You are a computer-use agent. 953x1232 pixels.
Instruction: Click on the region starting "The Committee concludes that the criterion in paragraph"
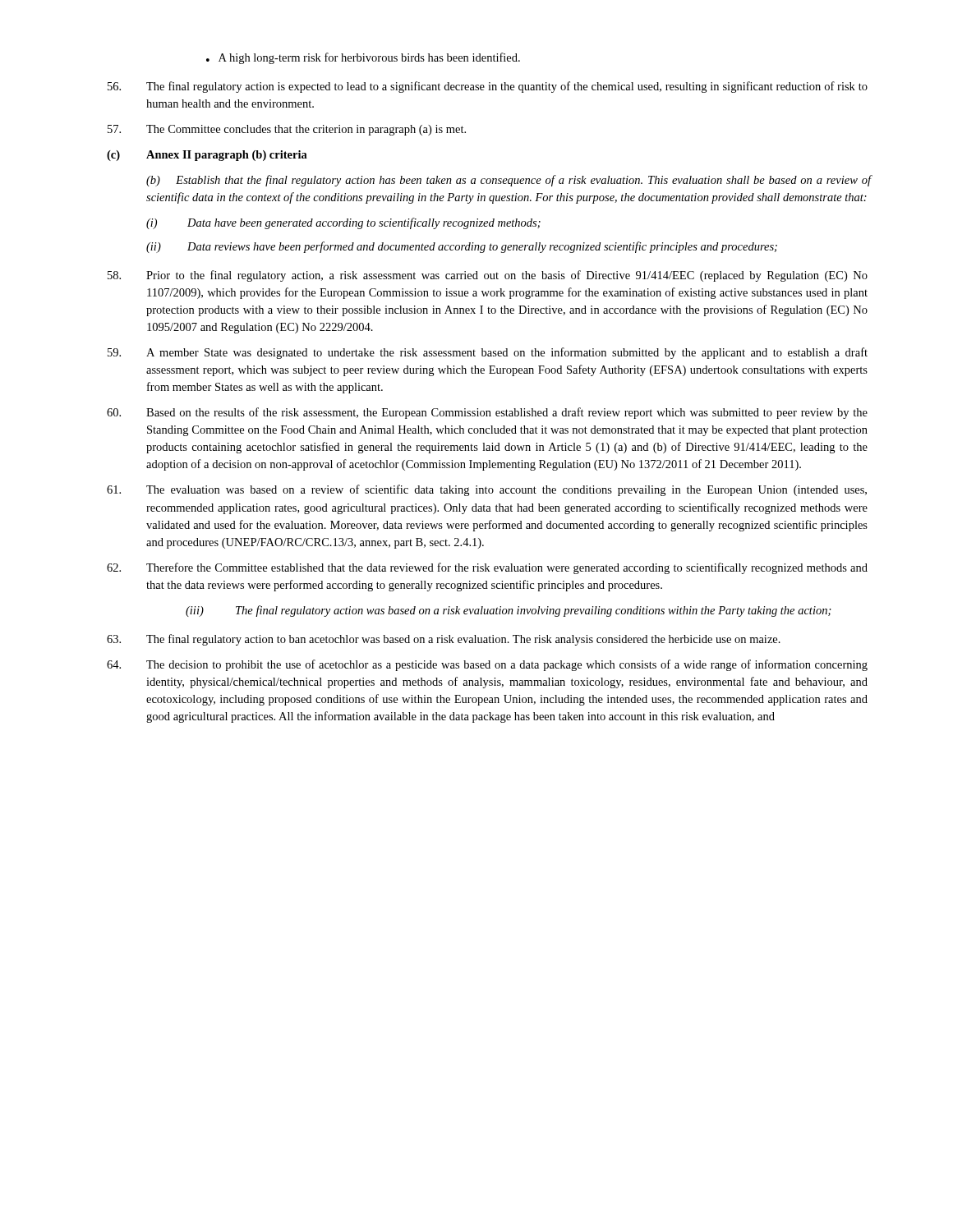287,130
